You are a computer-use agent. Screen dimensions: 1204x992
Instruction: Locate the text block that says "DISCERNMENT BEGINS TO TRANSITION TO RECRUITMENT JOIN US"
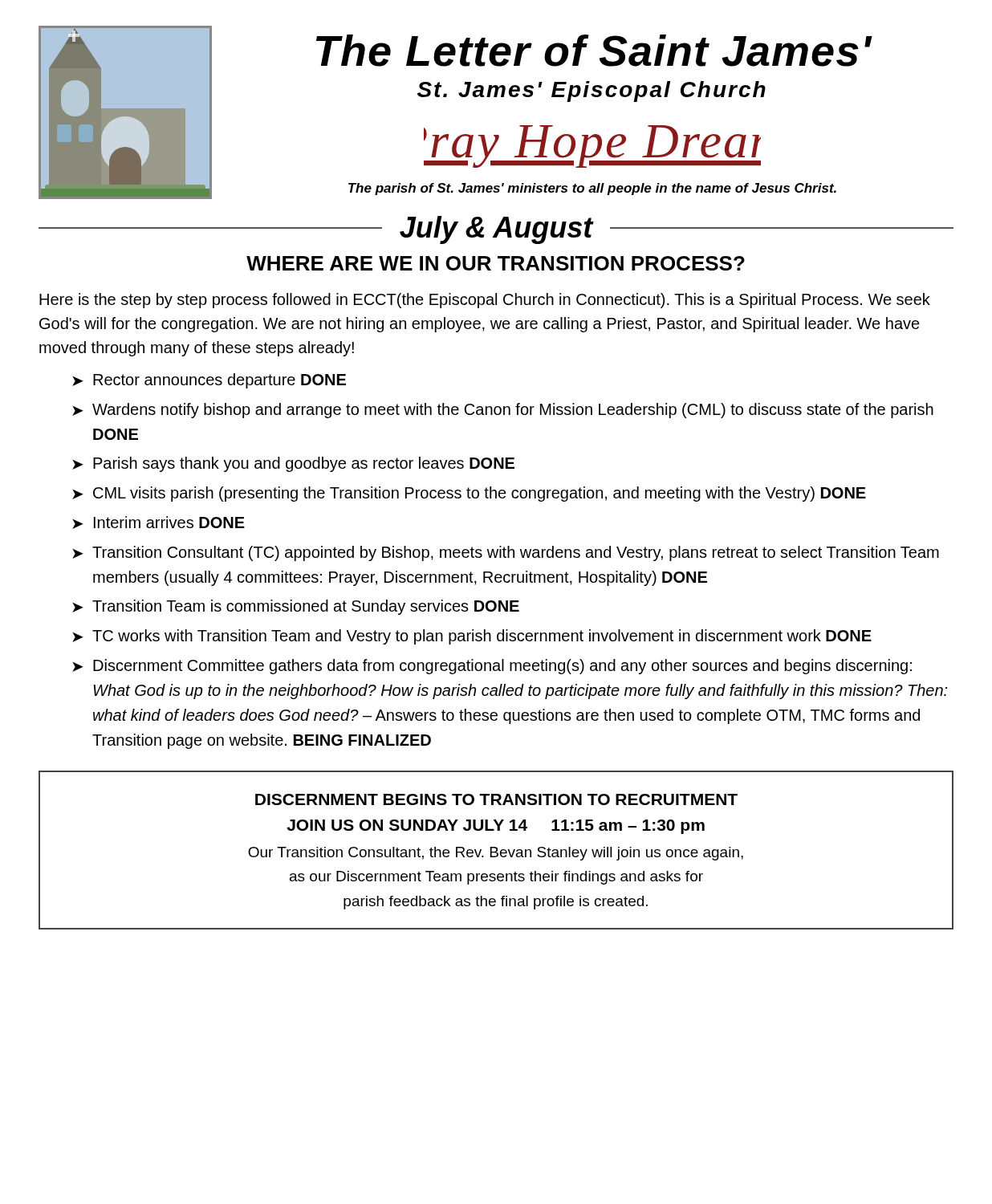click(x=496, y=850)
